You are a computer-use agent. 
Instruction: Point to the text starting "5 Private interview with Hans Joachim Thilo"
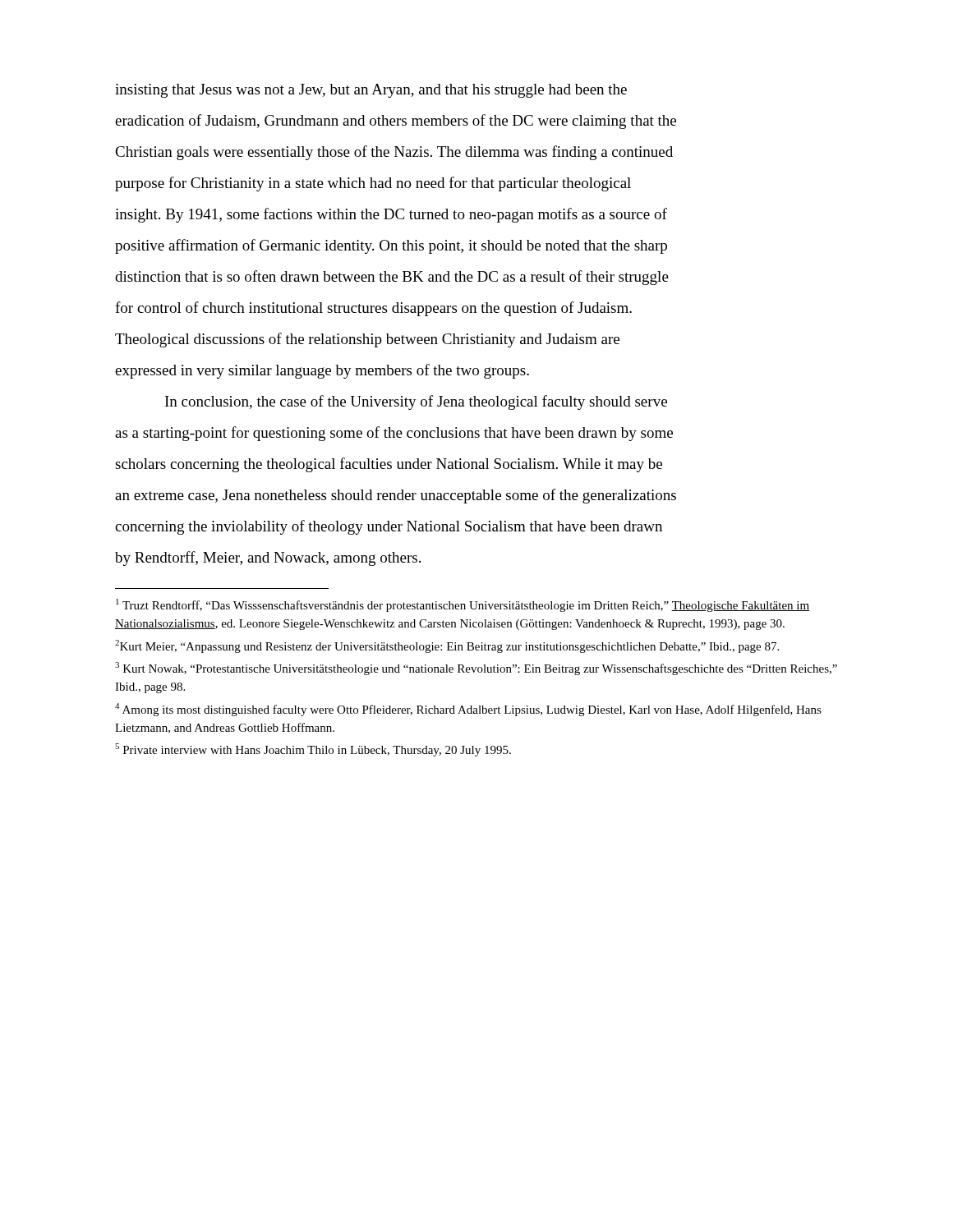coord(313,749)
